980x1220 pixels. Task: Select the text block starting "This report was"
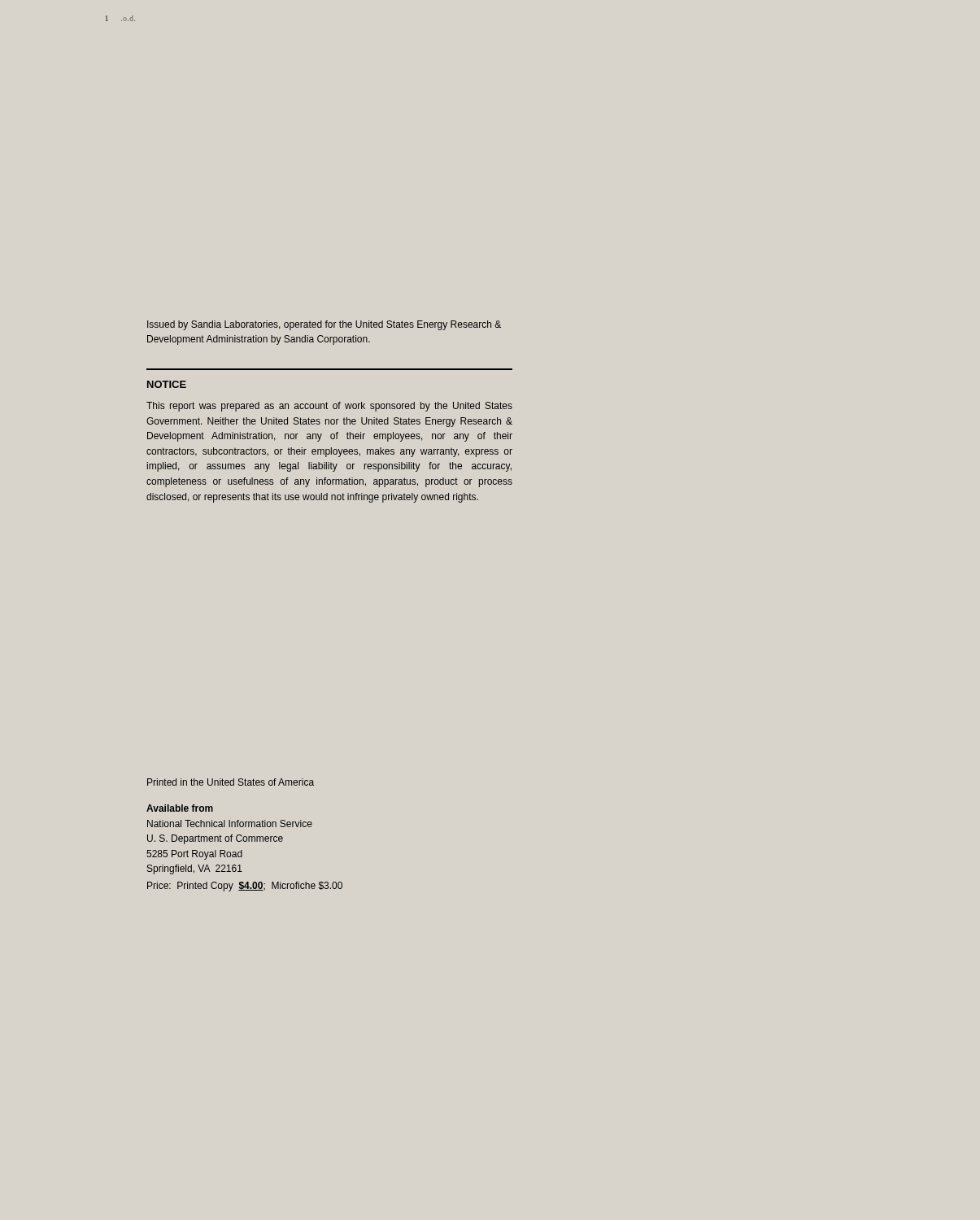[x=329, y=451]
